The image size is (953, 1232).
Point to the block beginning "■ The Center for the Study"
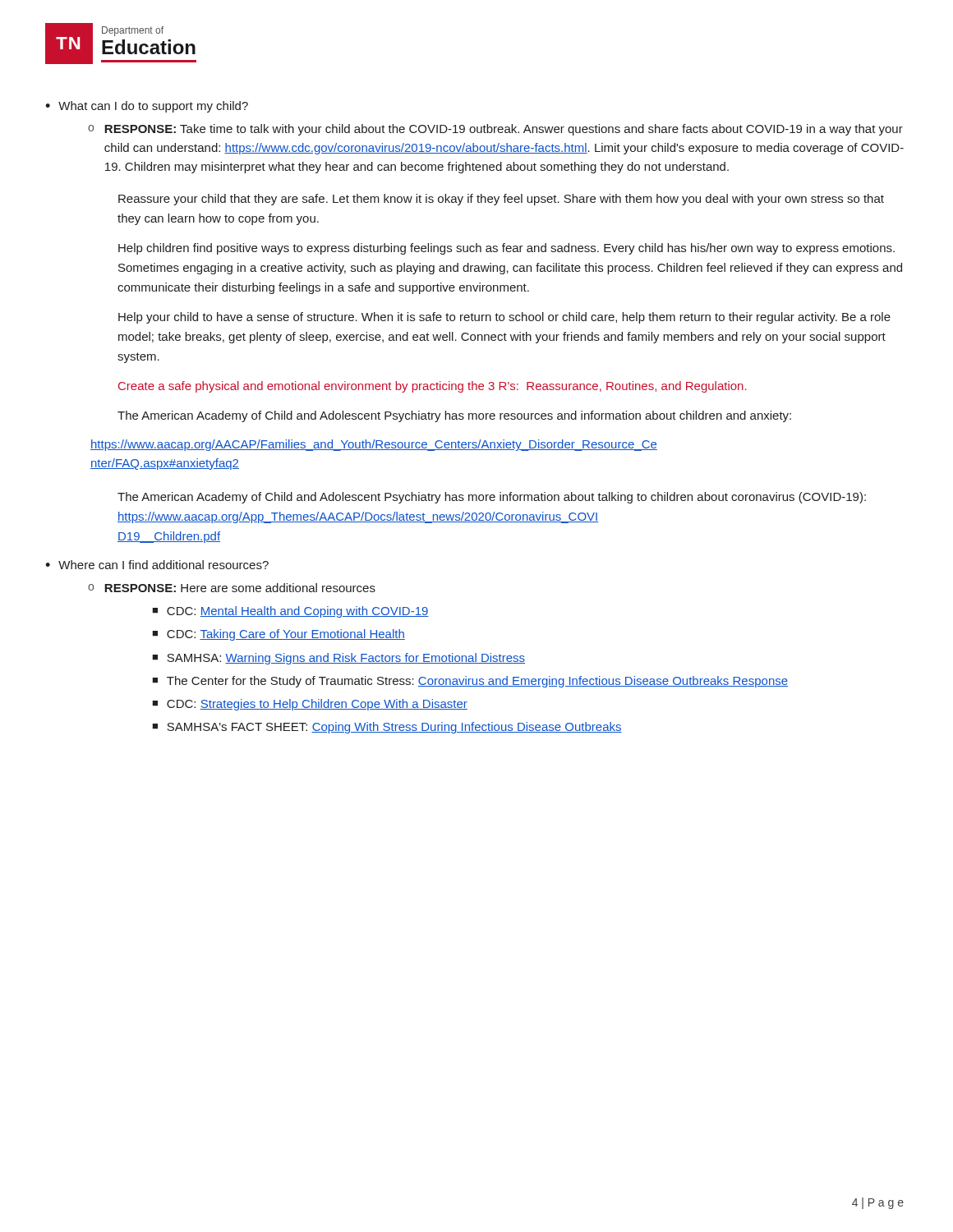click(x=470, y=680)
